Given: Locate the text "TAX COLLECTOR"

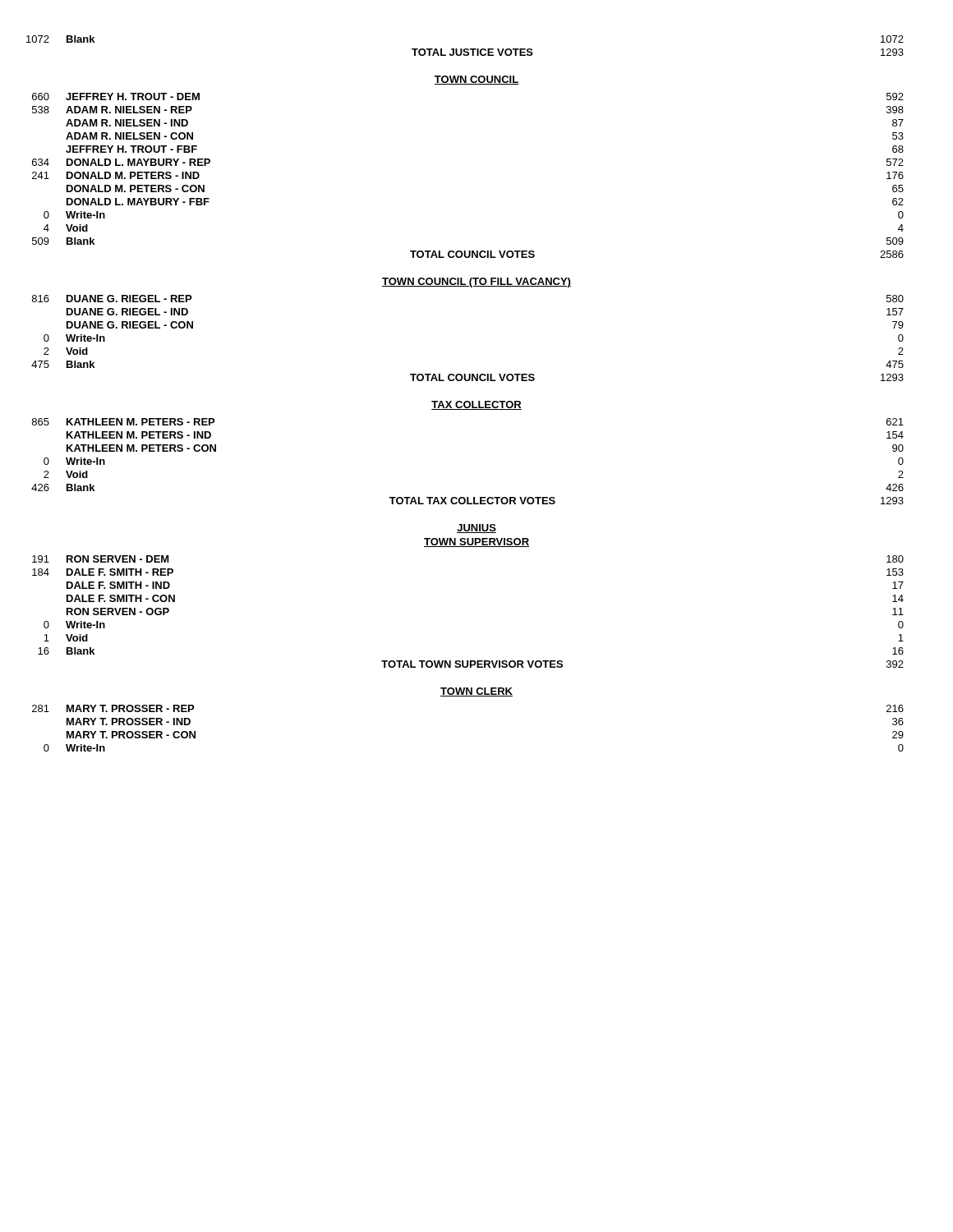Looking at the screenshot, I should coord(476,404).
